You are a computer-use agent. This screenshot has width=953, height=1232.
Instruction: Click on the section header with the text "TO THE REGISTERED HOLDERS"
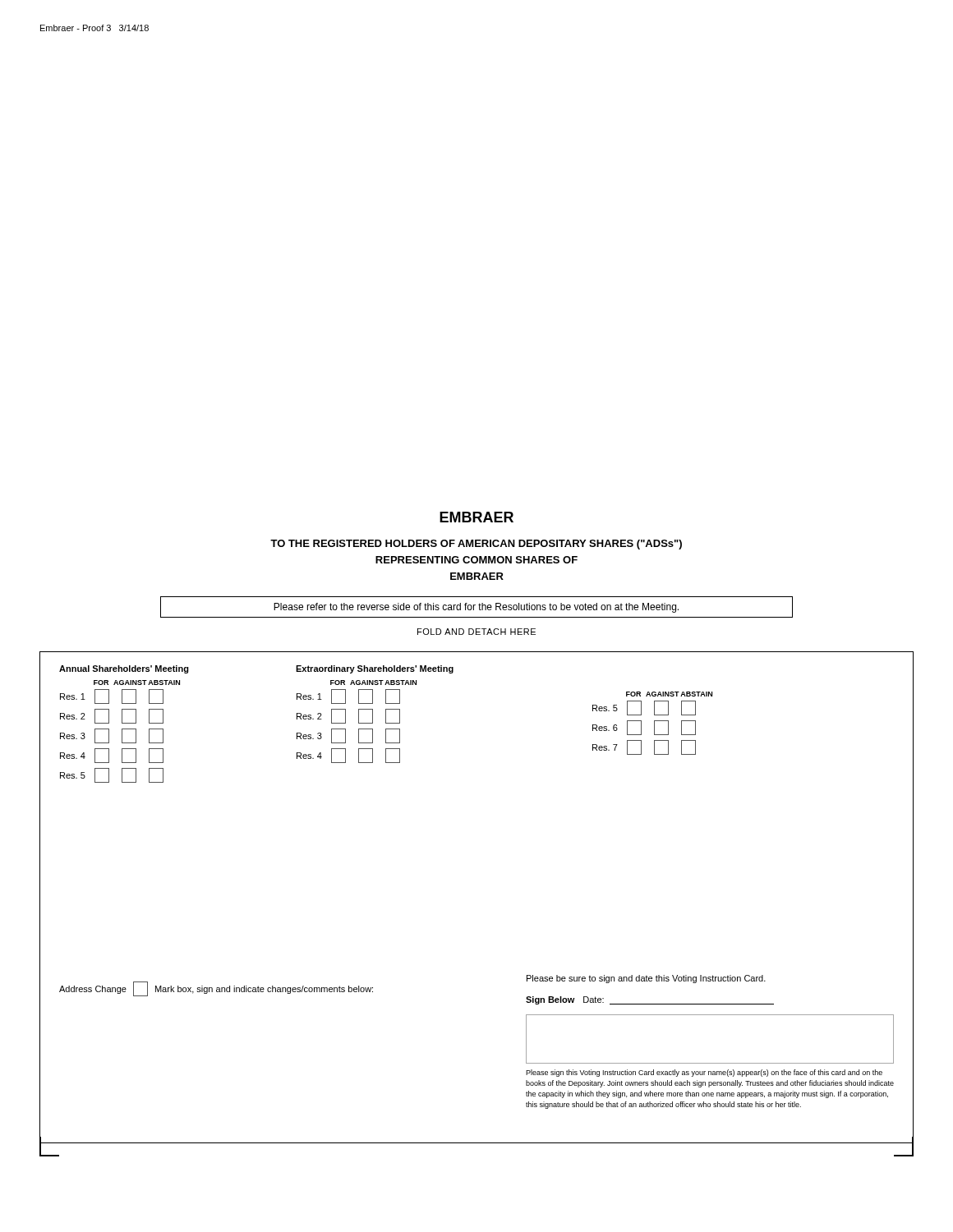point(476,560)
